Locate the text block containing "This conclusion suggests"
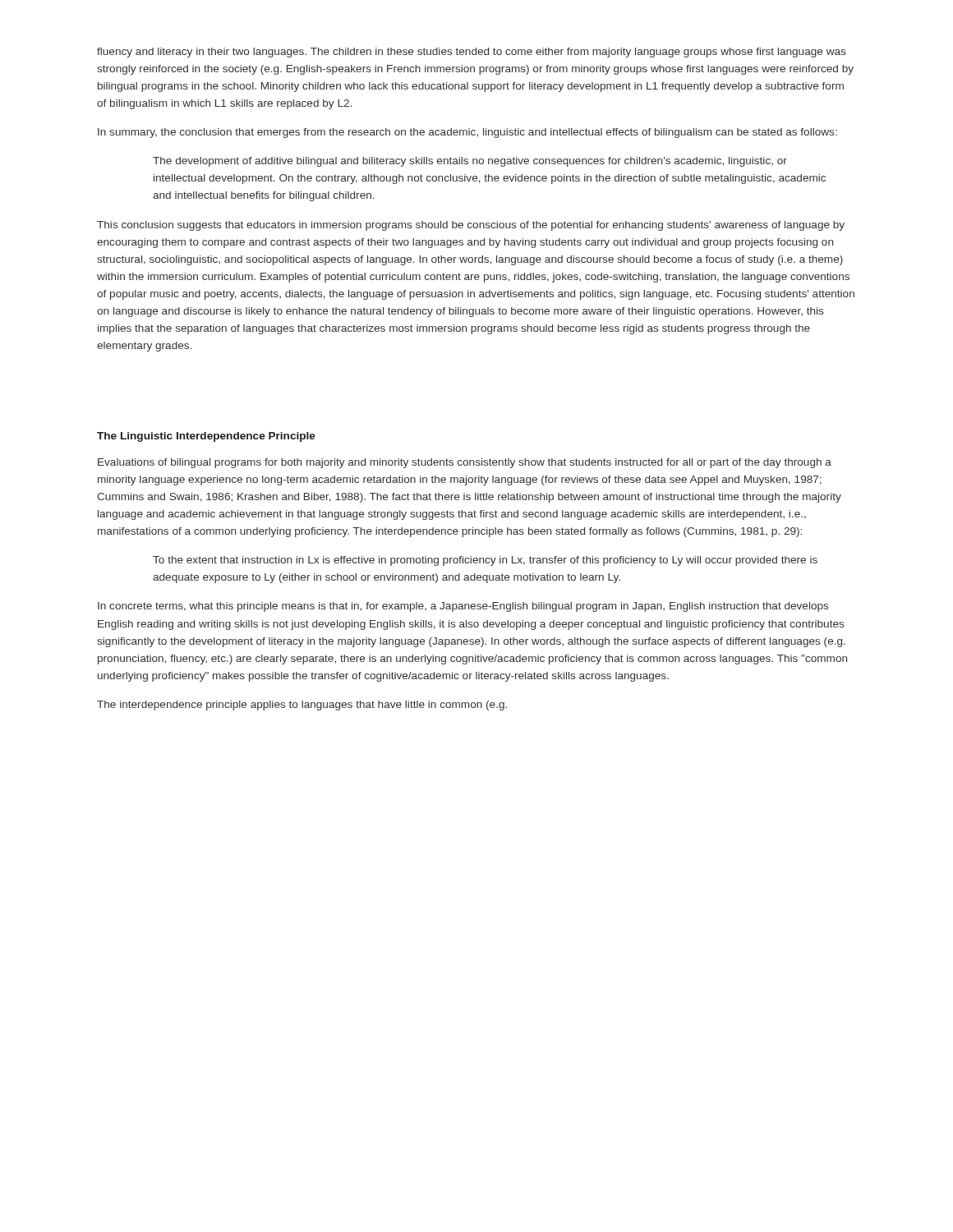The height and width of the screenshot is (1232, 953). click(476, 285)
